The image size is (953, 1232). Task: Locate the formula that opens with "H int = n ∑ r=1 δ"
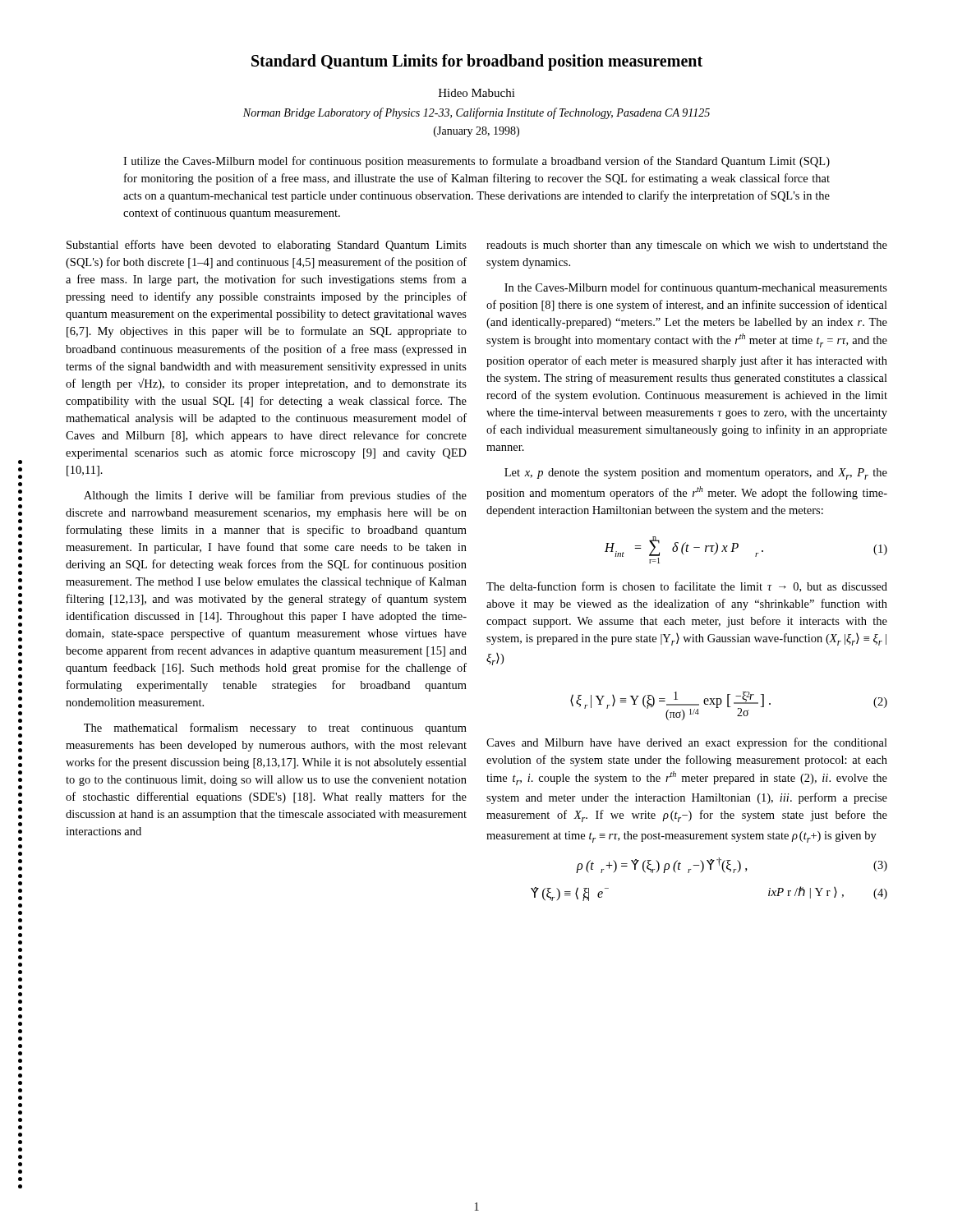point(687,549)
